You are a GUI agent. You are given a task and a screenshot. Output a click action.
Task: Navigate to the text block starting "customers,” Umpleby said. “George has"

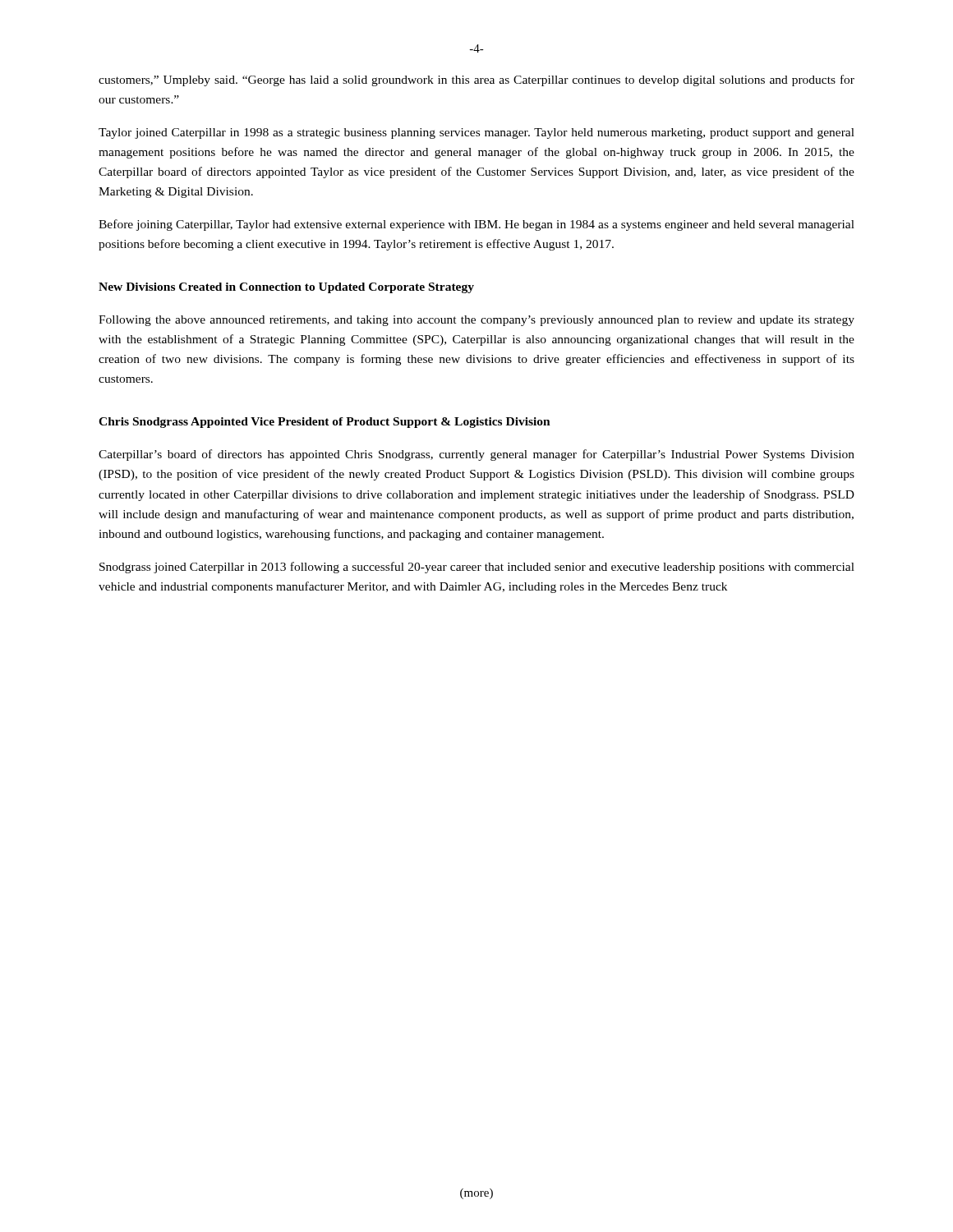476,90
